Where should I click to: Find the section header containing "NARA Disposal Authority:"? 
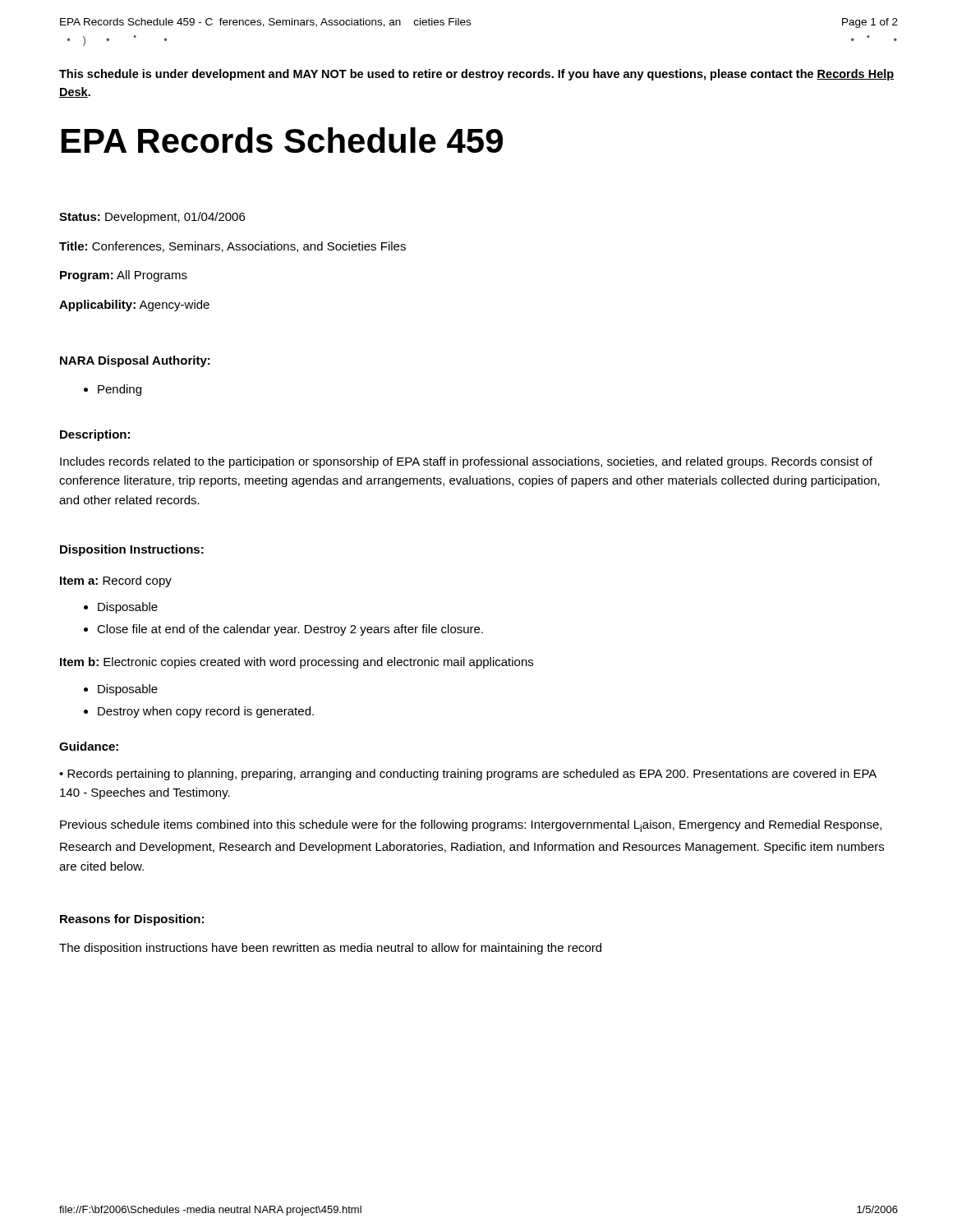click(x=135, y=360)
